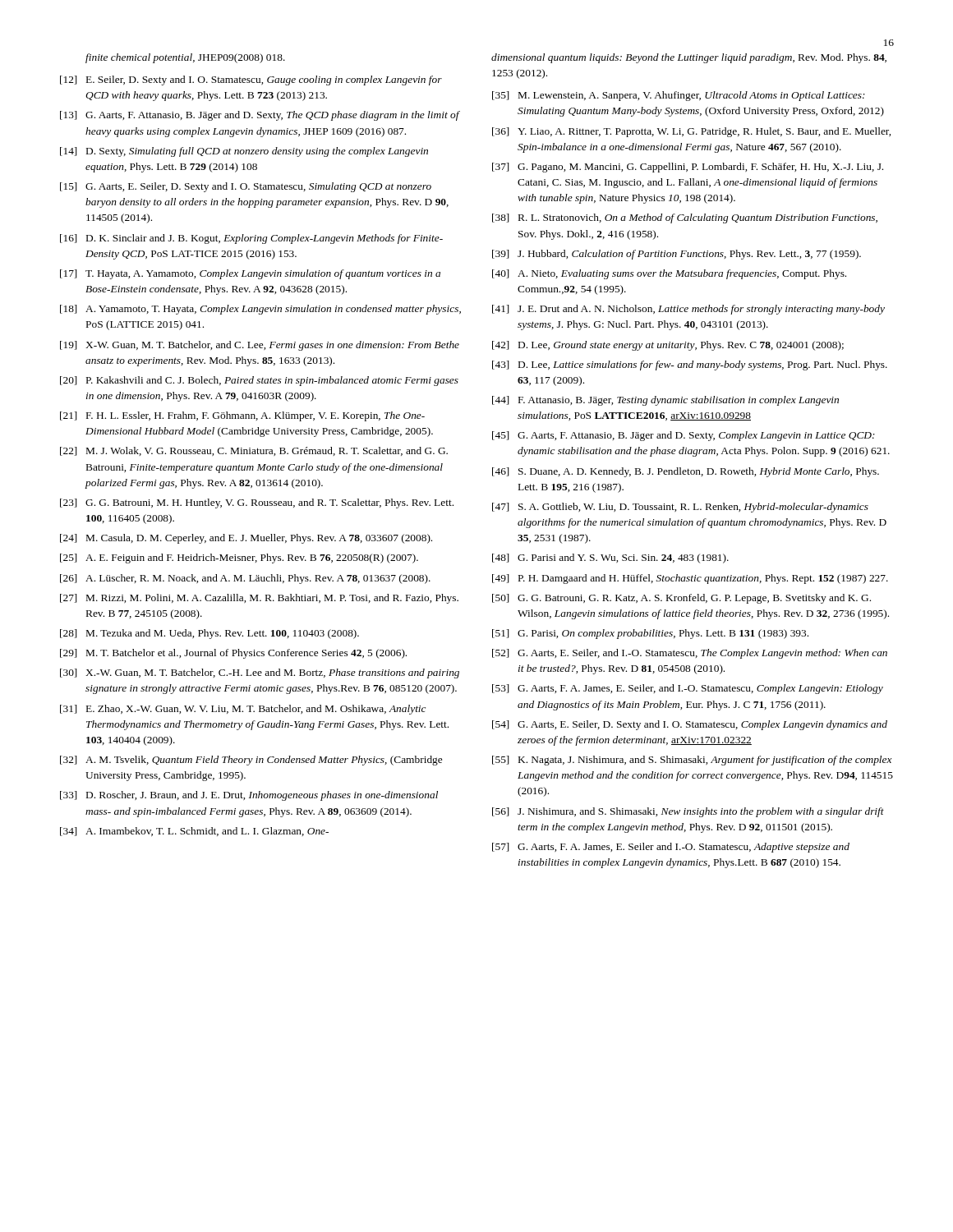Image resolution: width=953 pixels, height=1232 pixels.
Task: Where is the passage that starts "[26] A. Lüscher, R. M. Noack, and"?
Action: click(260, 578)
